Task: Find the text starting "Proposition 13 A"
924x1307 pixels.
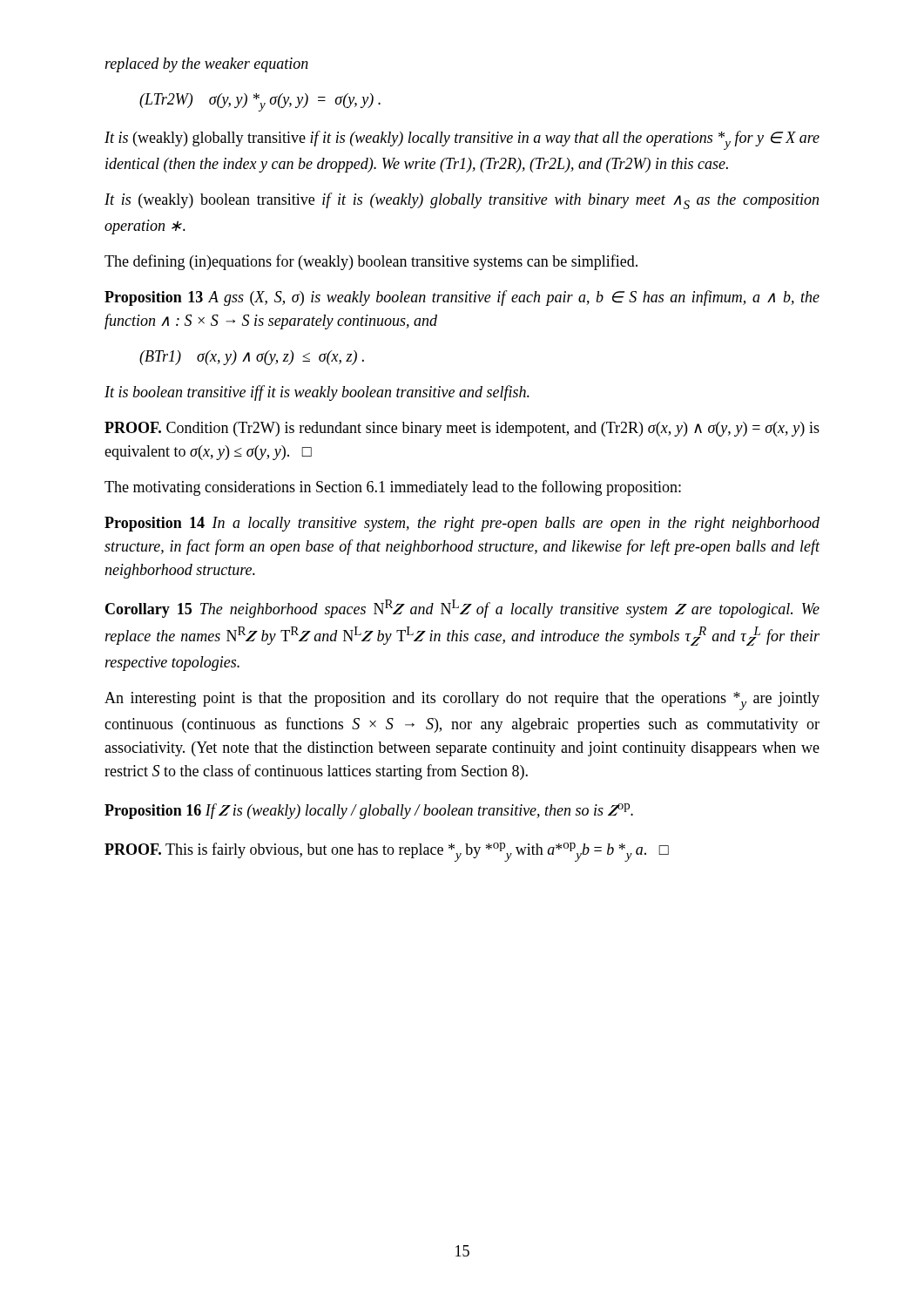Action: click(462, 309)
